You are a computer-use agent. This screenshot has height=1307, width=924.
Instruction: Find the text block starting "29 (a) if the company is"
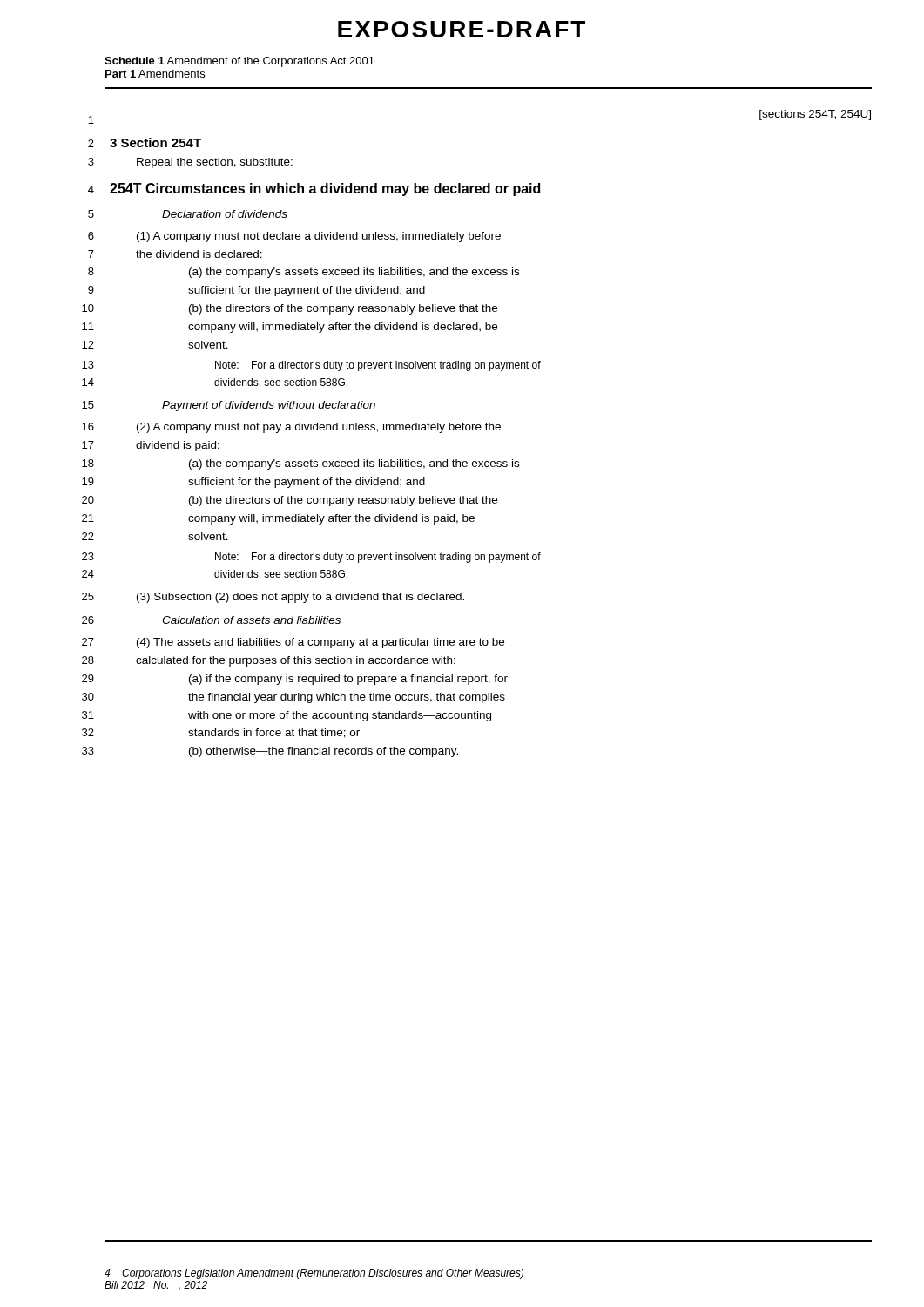[462, 679]
